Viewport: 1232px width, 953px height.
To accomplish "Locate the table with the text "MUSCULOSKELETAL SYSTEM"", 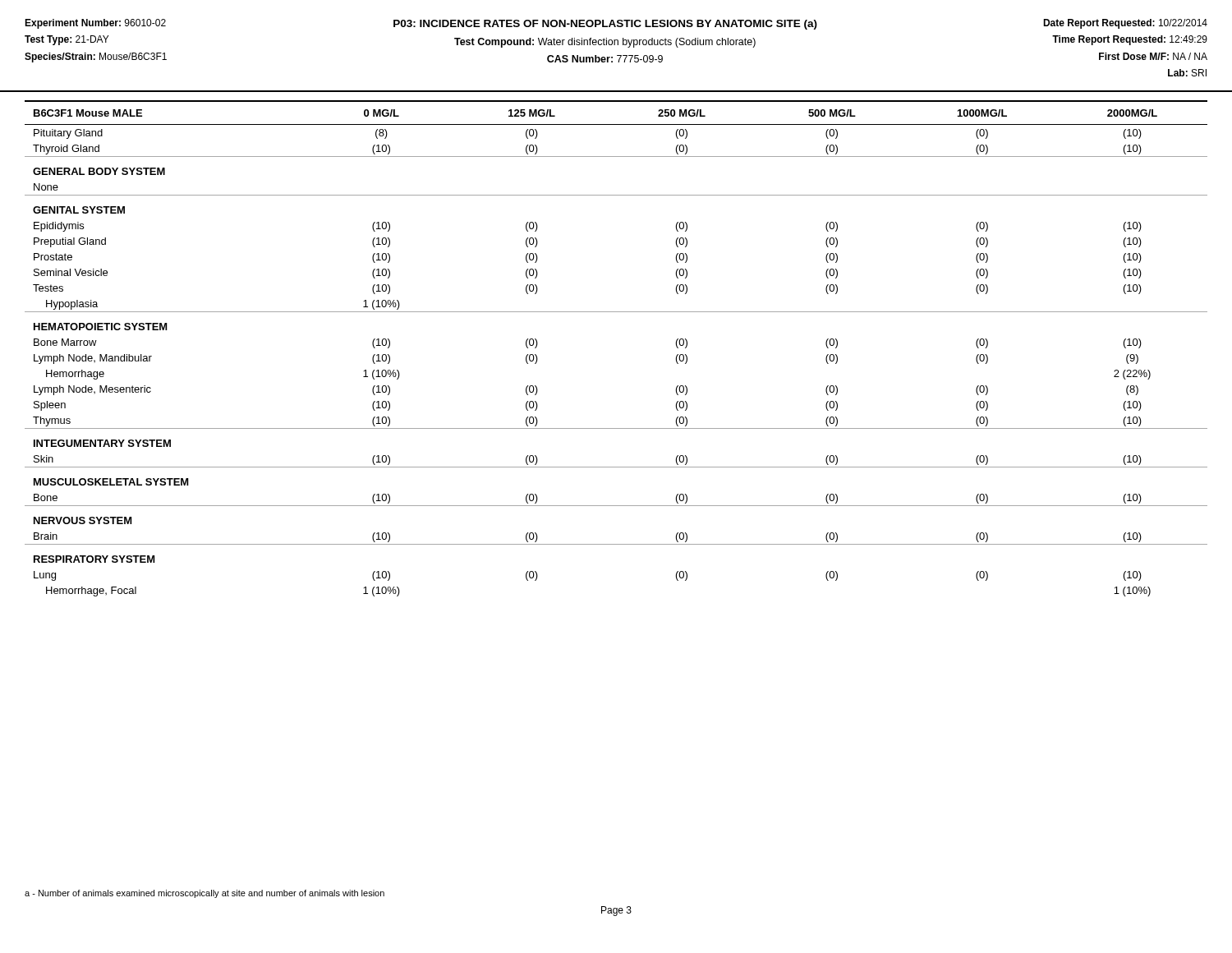I will tap(616, 349).
